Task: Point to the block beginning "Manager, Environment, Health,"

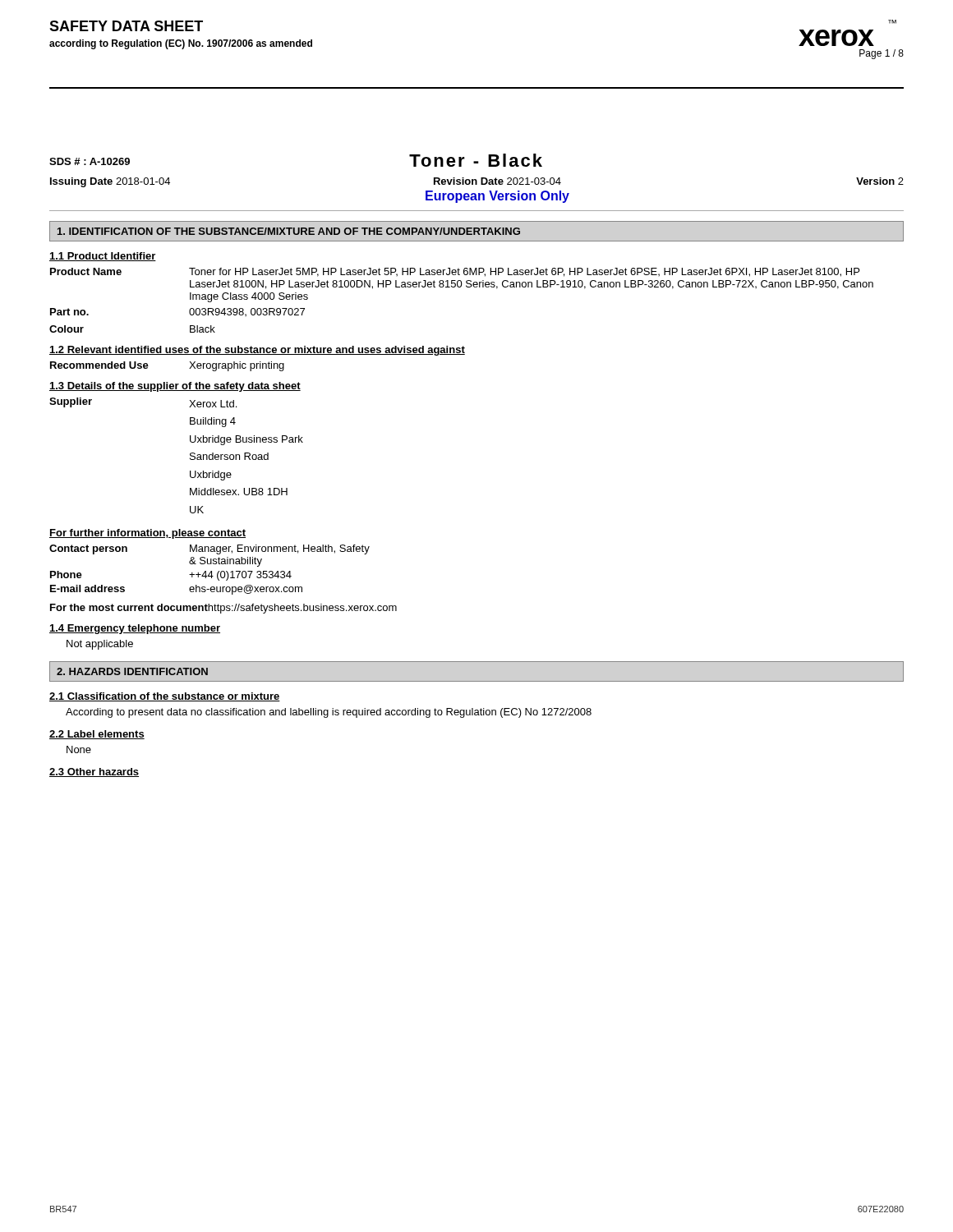Action: point(279,554)
